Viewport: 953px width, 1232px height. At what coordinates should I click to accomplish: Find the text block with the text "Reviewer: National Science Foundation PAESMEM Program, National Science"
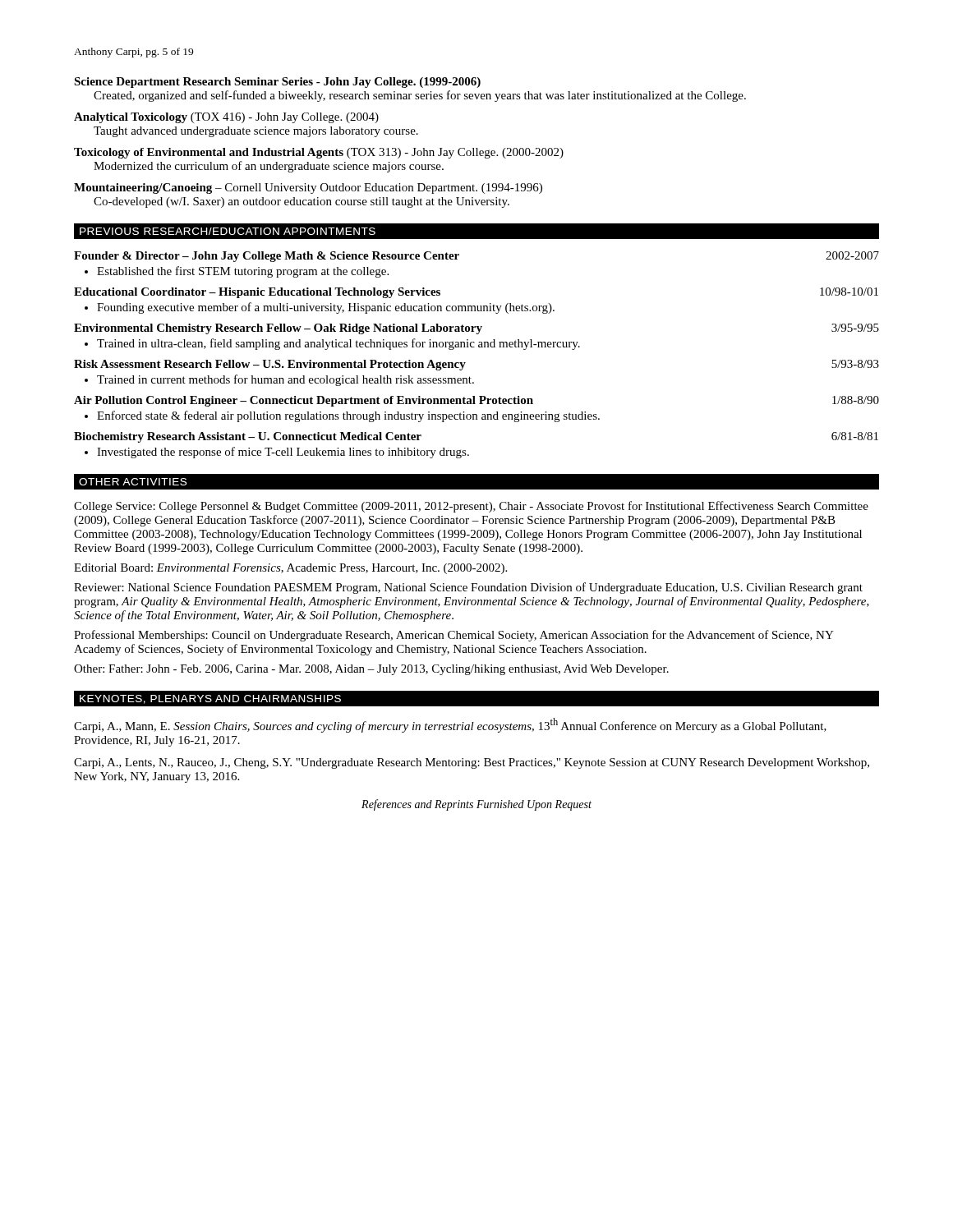point(472,601)
